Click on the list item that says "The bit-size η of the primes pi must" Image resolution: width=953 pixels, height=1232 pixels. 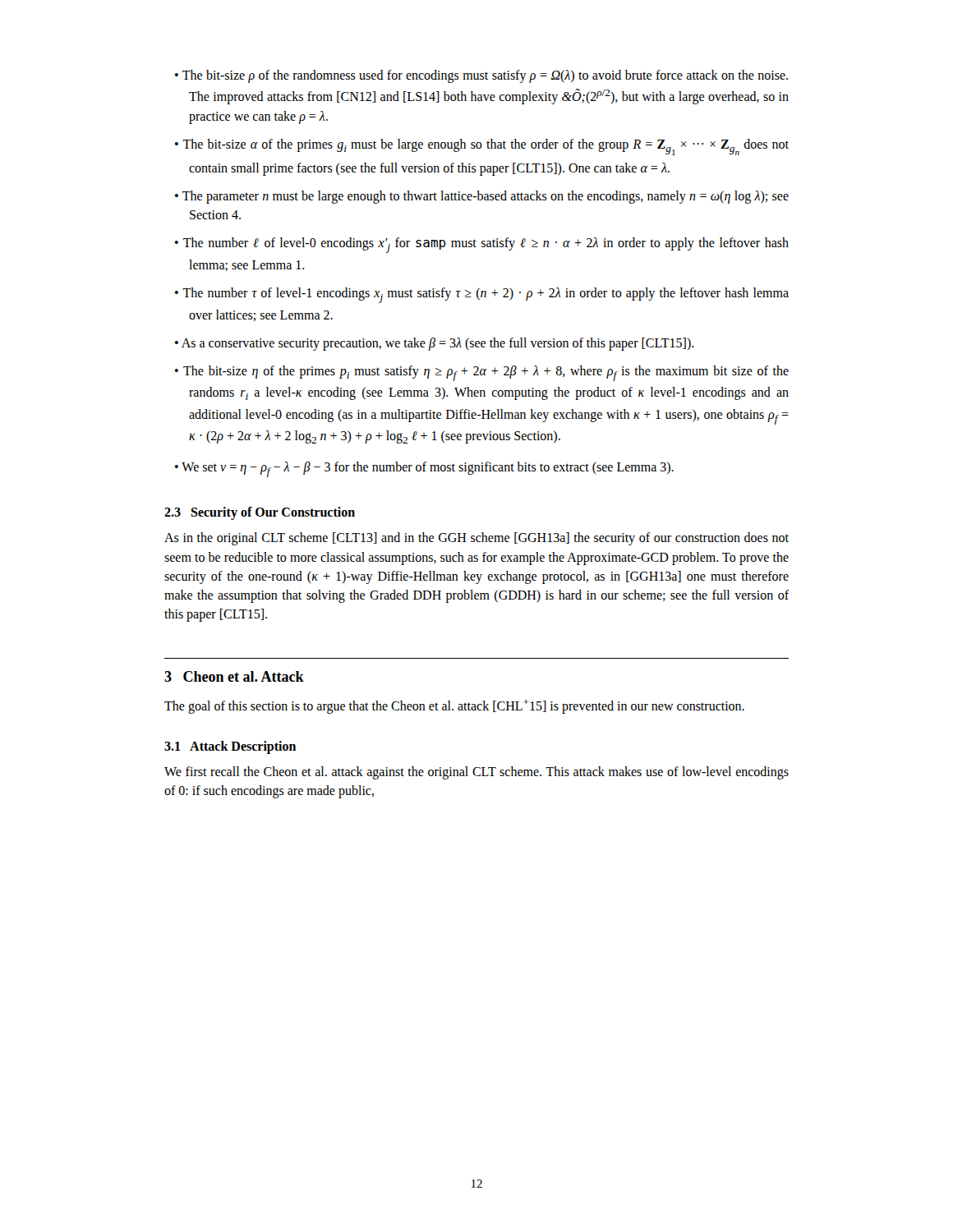click(486, 405)
